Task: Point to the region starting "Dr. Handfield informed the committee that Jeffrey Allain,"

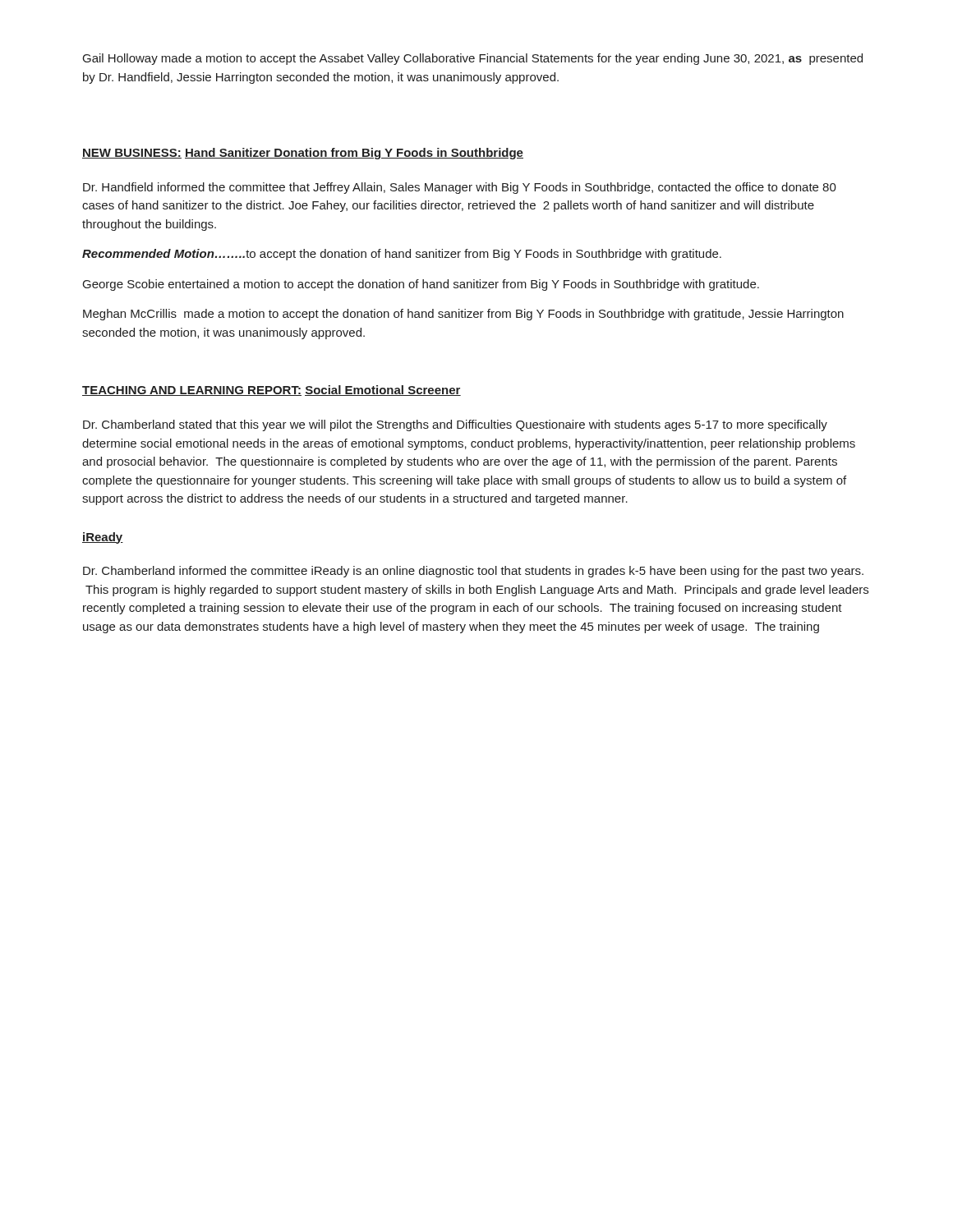Action: (476, 206)
